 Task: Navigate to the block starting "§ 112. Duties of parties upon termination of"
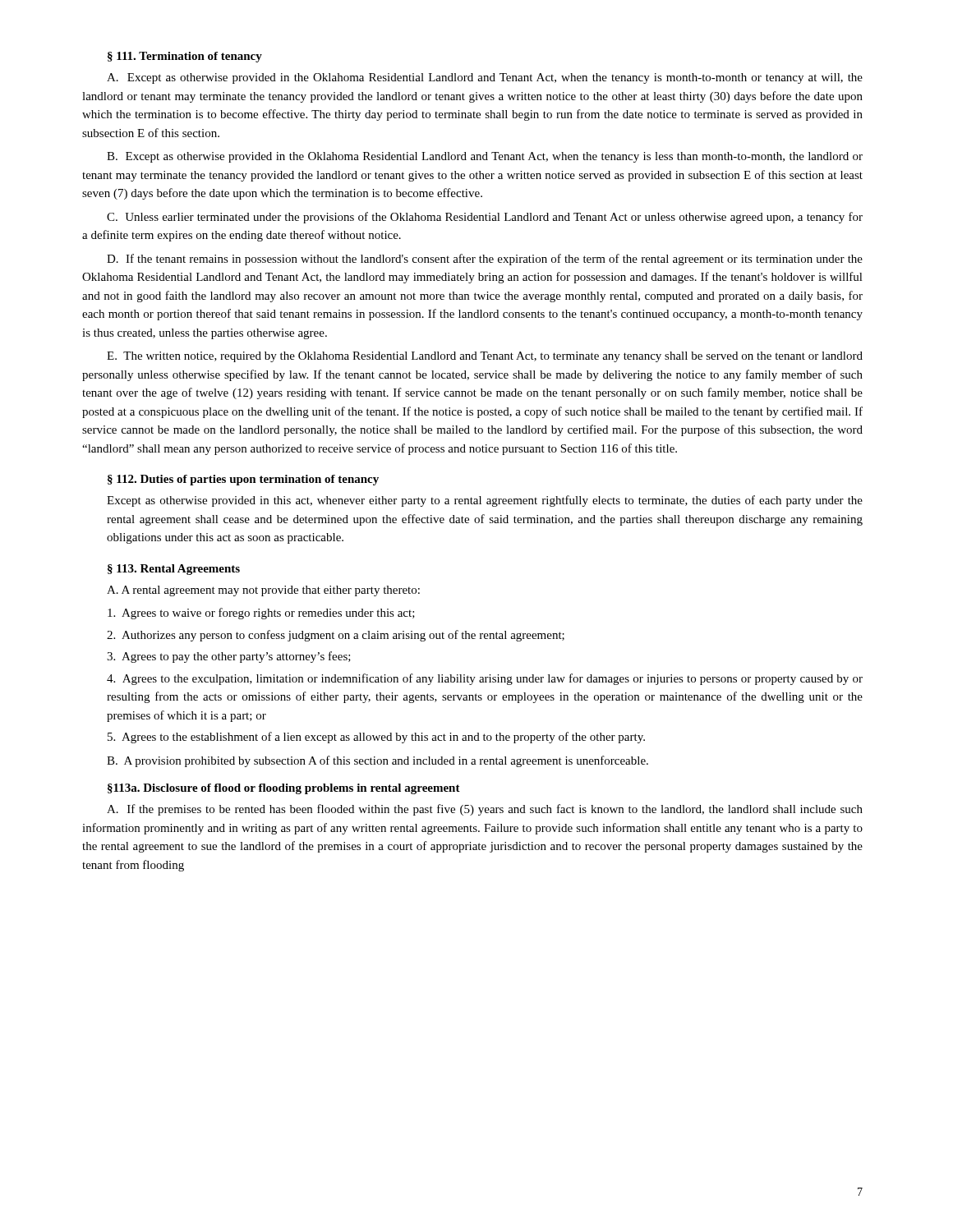(243, 479)
